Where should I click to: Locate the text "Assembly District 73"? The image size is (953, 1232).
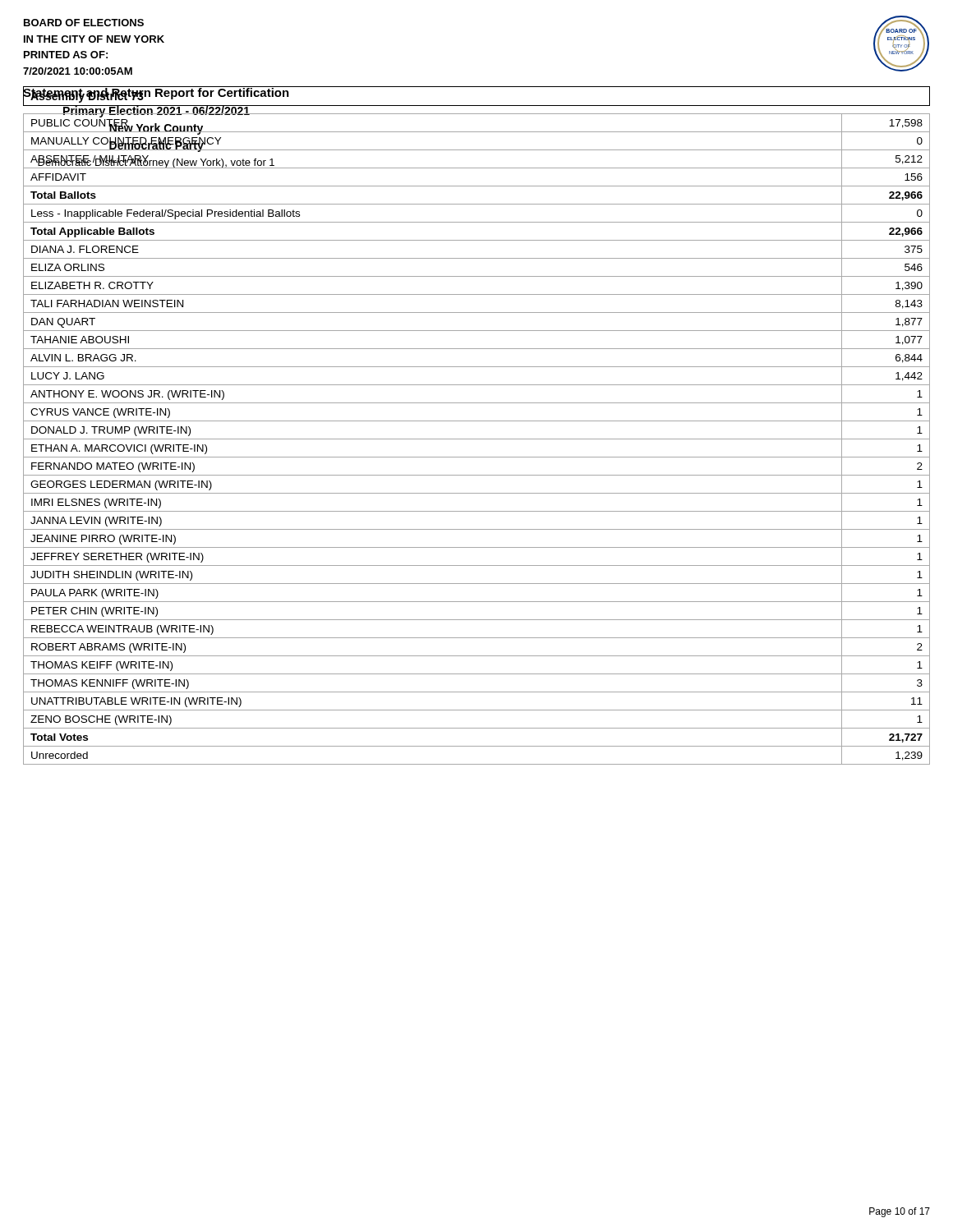[87, 96]
